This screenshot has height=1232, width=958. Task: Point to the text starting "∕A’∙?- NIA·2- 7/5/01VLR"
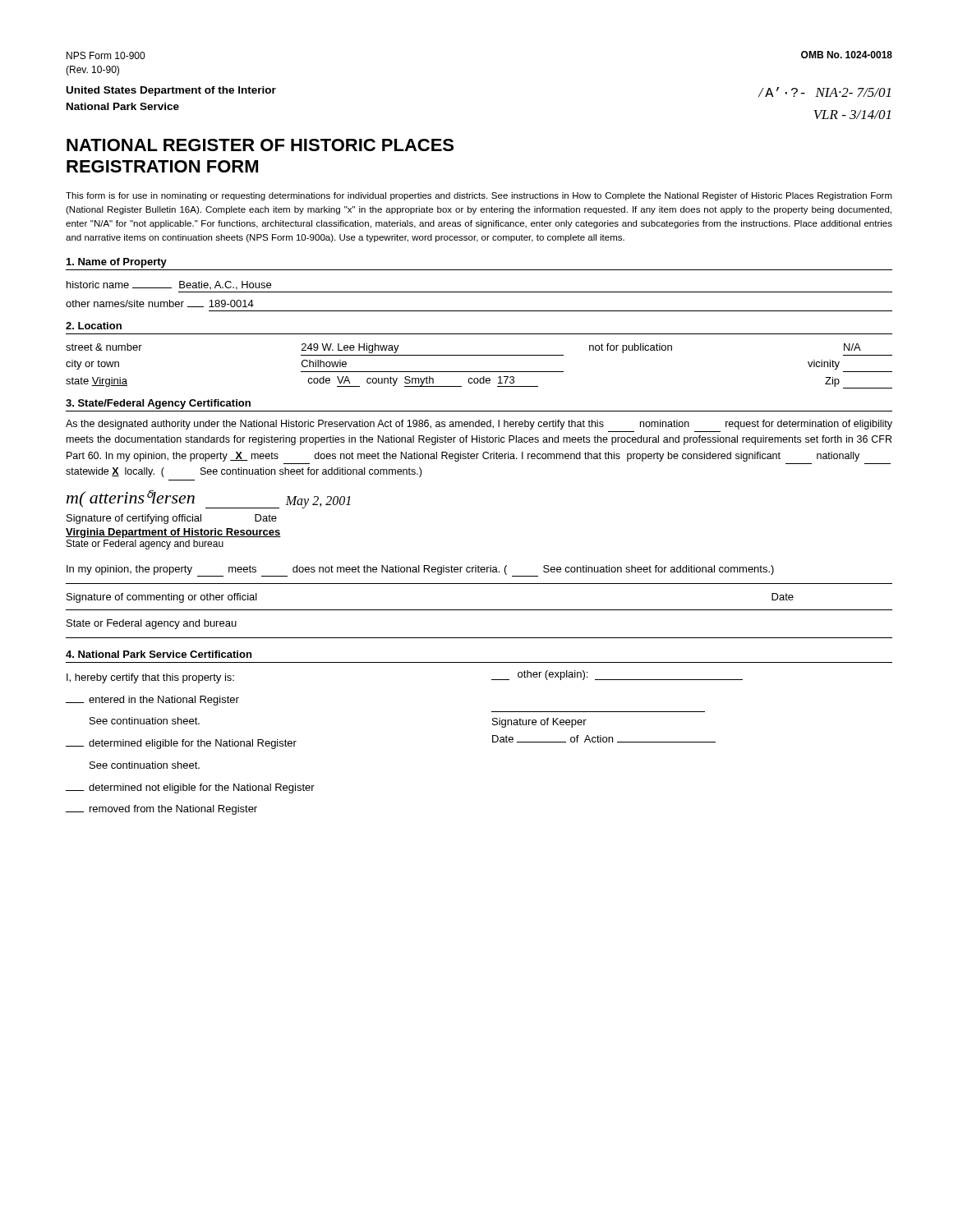(x=825, y=103)
